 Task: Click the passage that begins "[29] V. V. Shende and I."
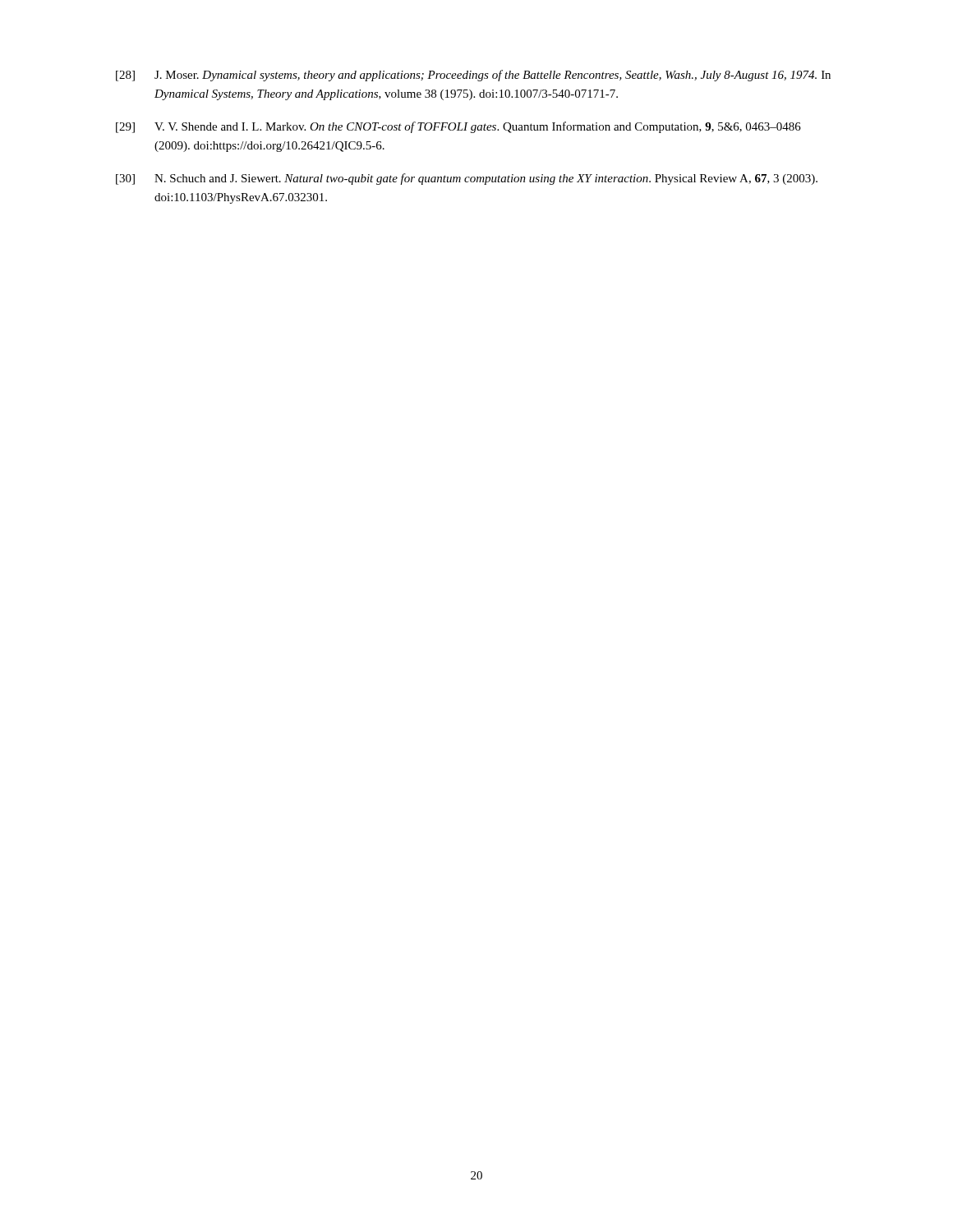point(476,136)
